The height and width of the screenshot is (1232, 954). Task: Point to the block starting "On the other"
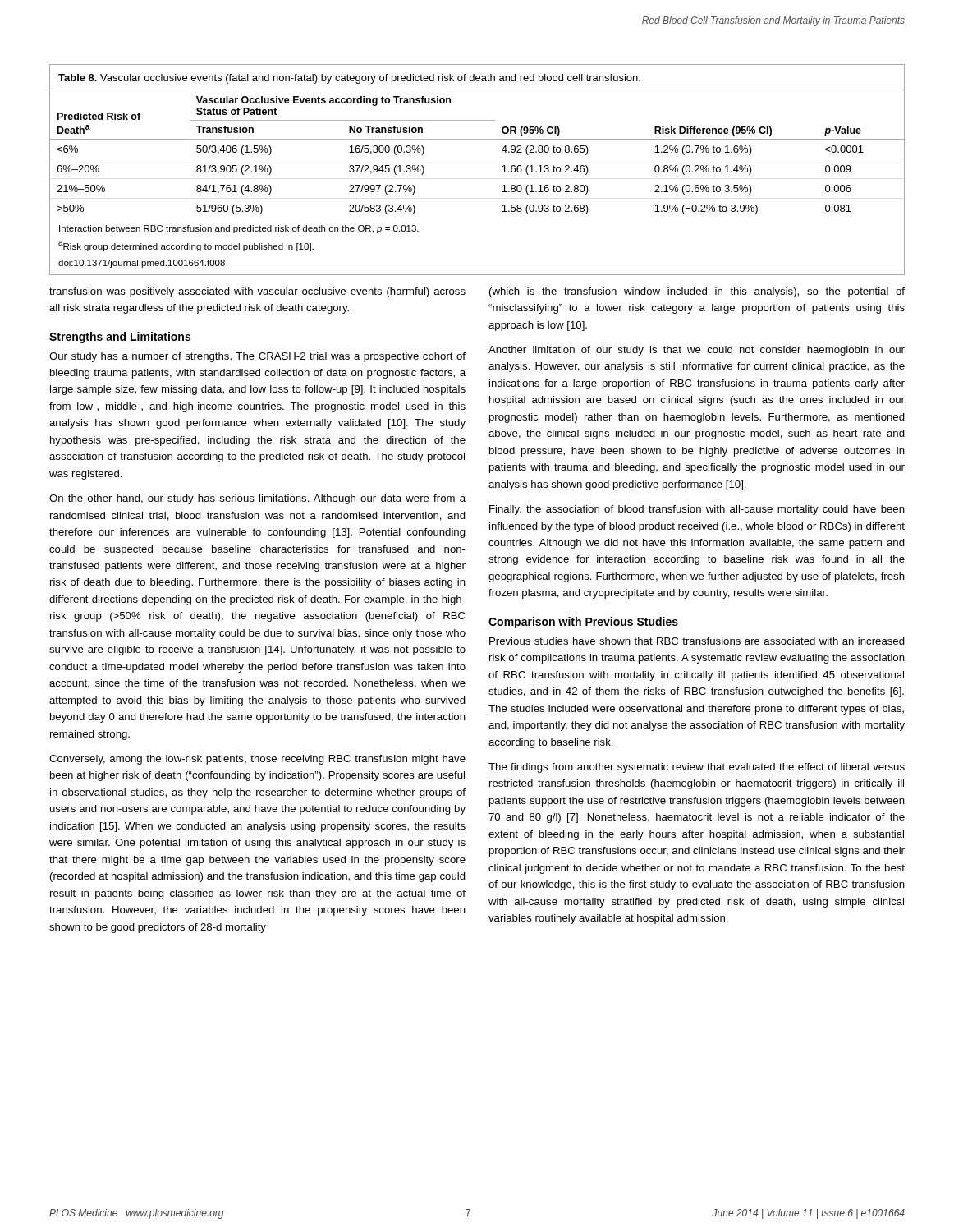pyautogui.click(x=257, y=616)
